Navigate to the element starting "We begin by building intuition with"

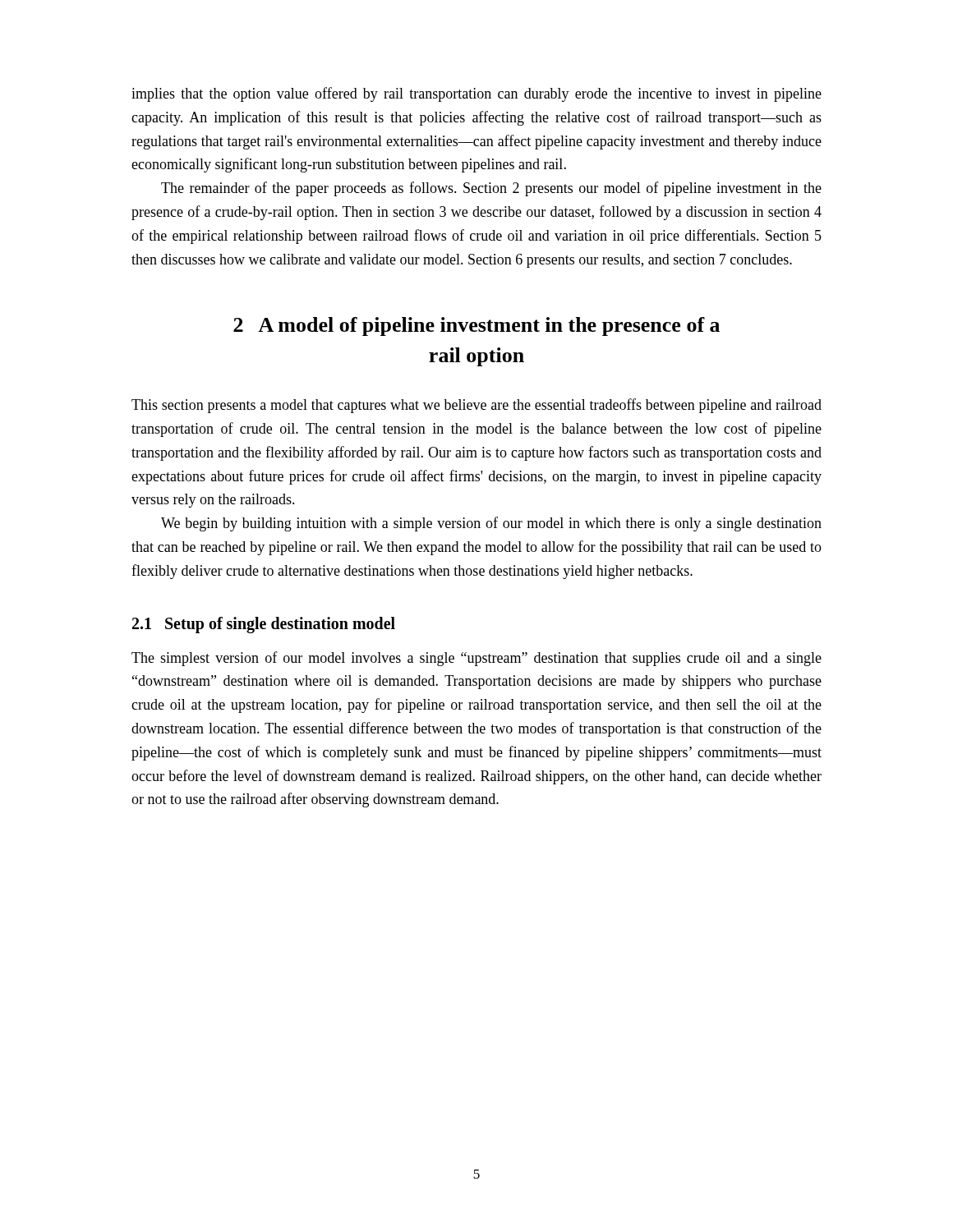point(476,547)
